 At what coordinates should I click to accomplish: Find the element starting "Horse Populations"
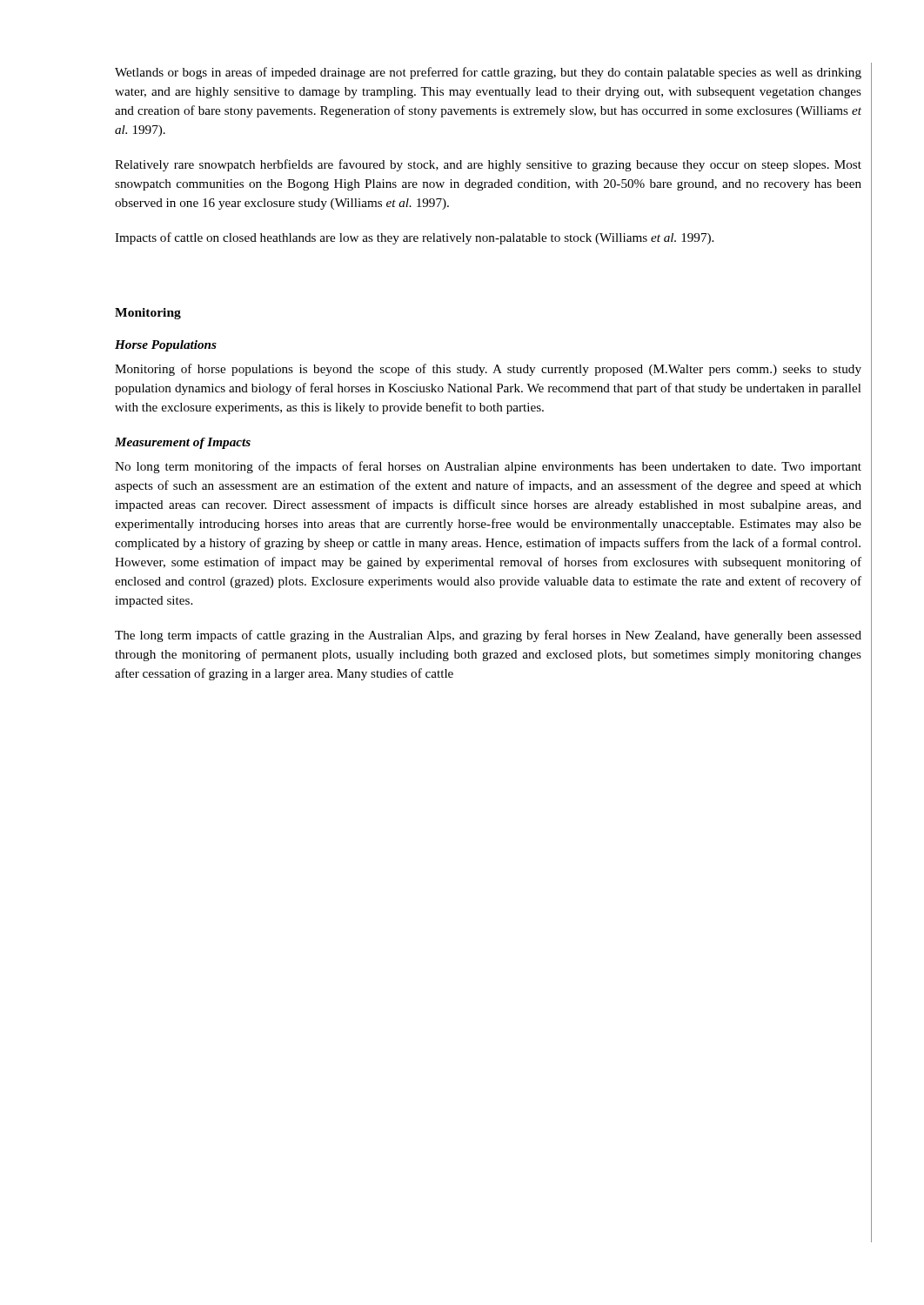tap(166, 344)
